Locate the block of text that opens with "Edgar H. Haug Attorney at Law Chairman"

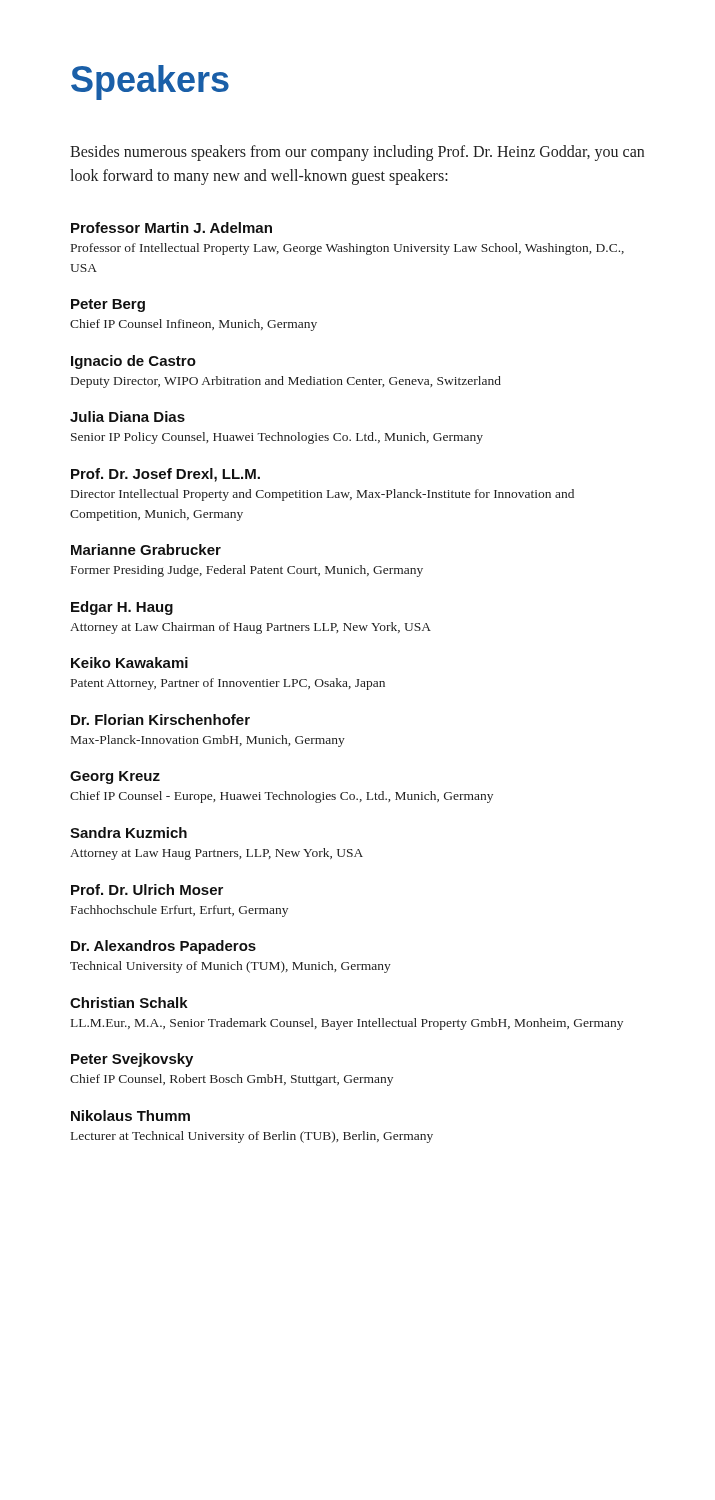(x=358, y=617)
